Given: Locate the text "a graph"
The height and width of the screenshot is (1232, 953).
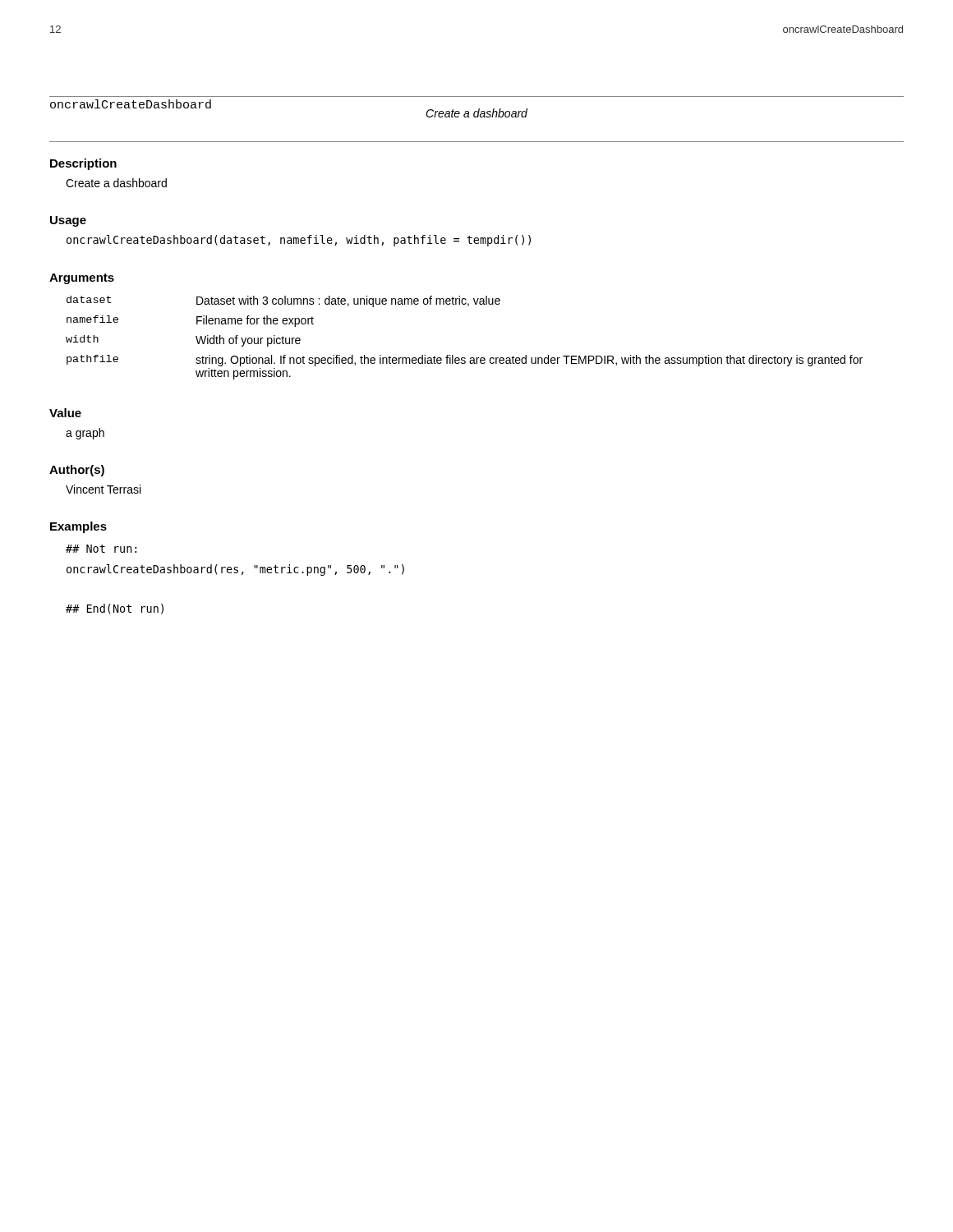Looking at the screenshot, I should (85, 433).
